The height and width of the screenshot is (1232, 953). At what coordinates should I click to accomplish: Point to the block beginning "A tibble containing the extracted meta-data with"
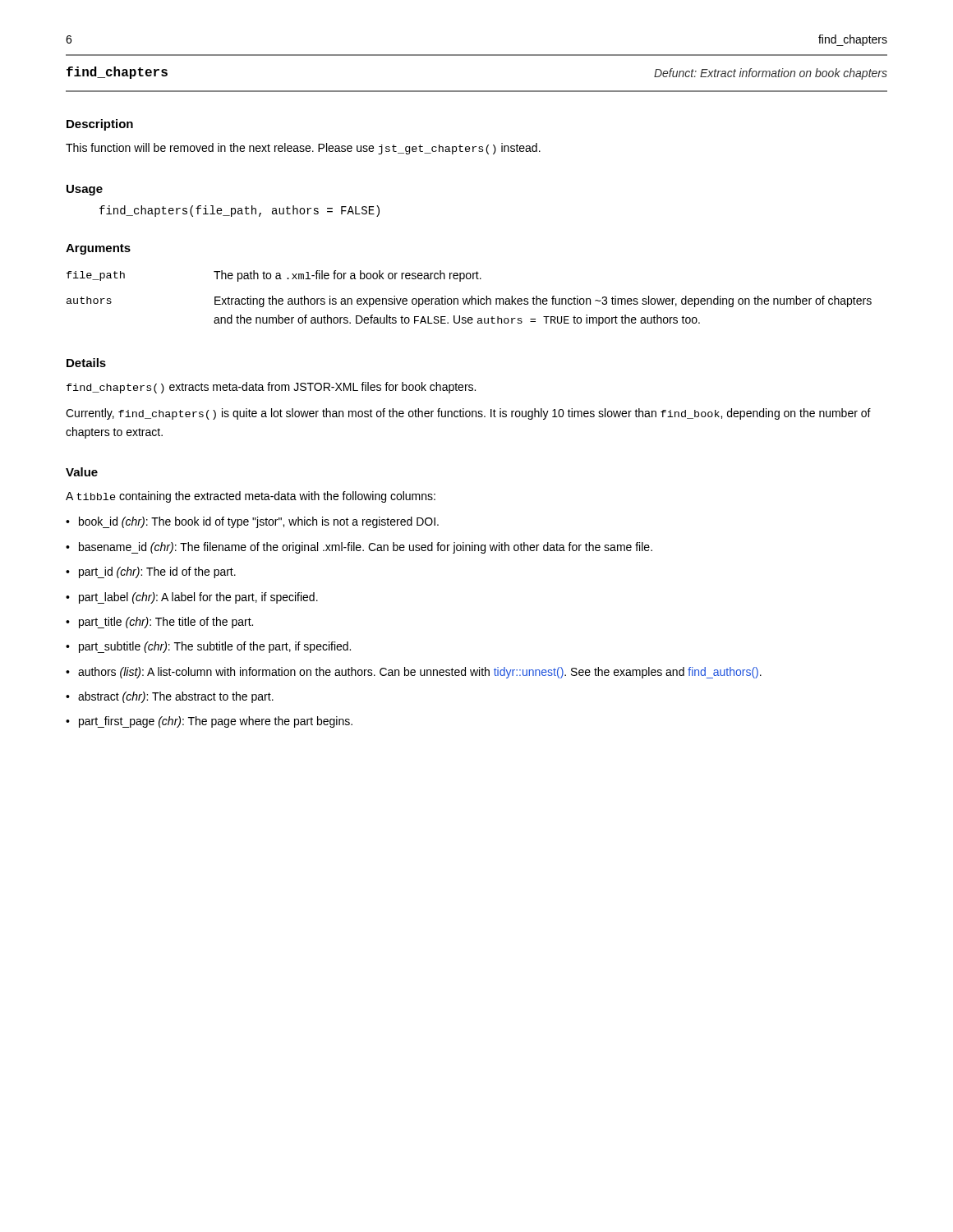251,496
